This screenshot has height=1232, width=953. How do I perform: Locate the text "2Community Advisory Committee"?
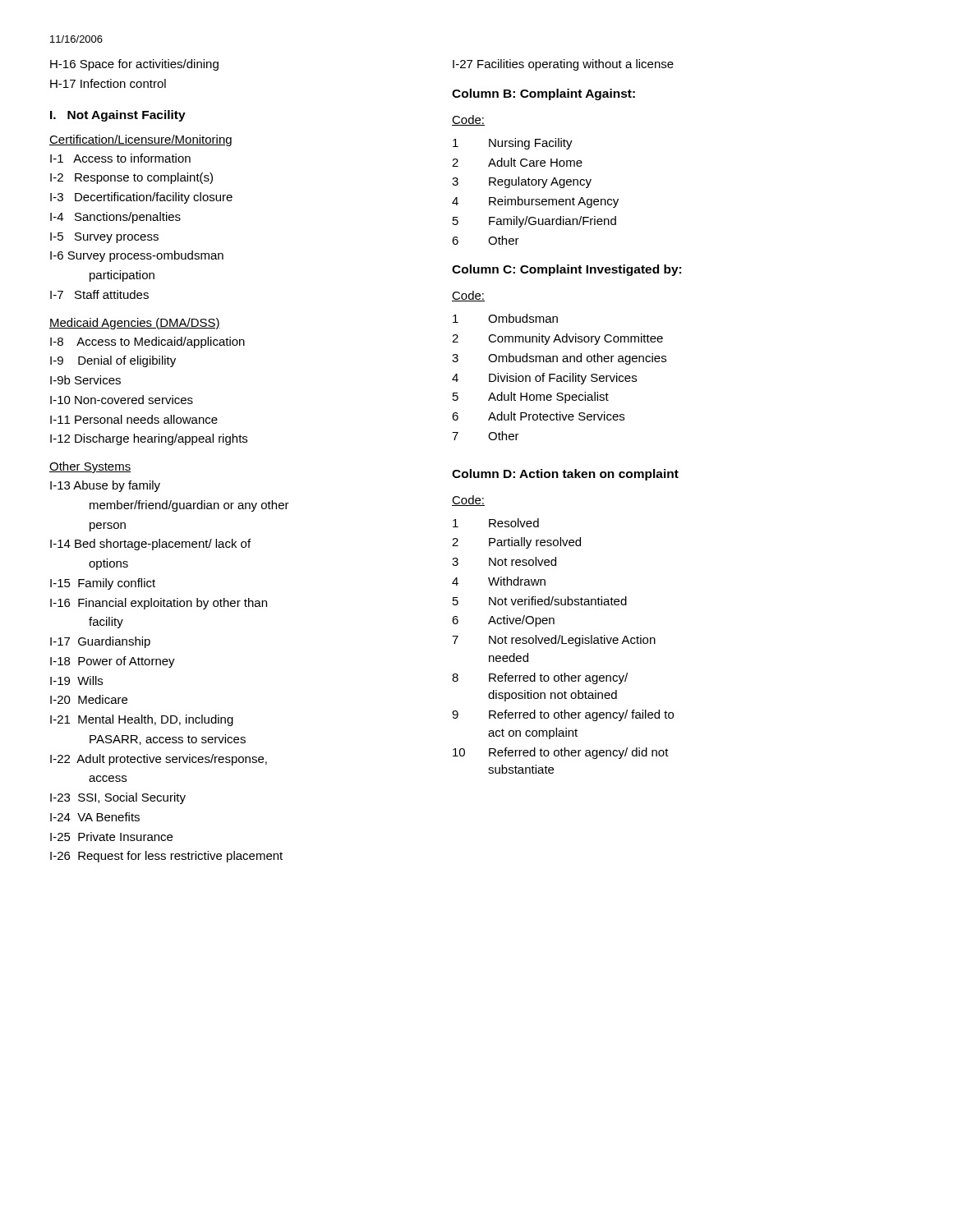[x=558, y=338]
